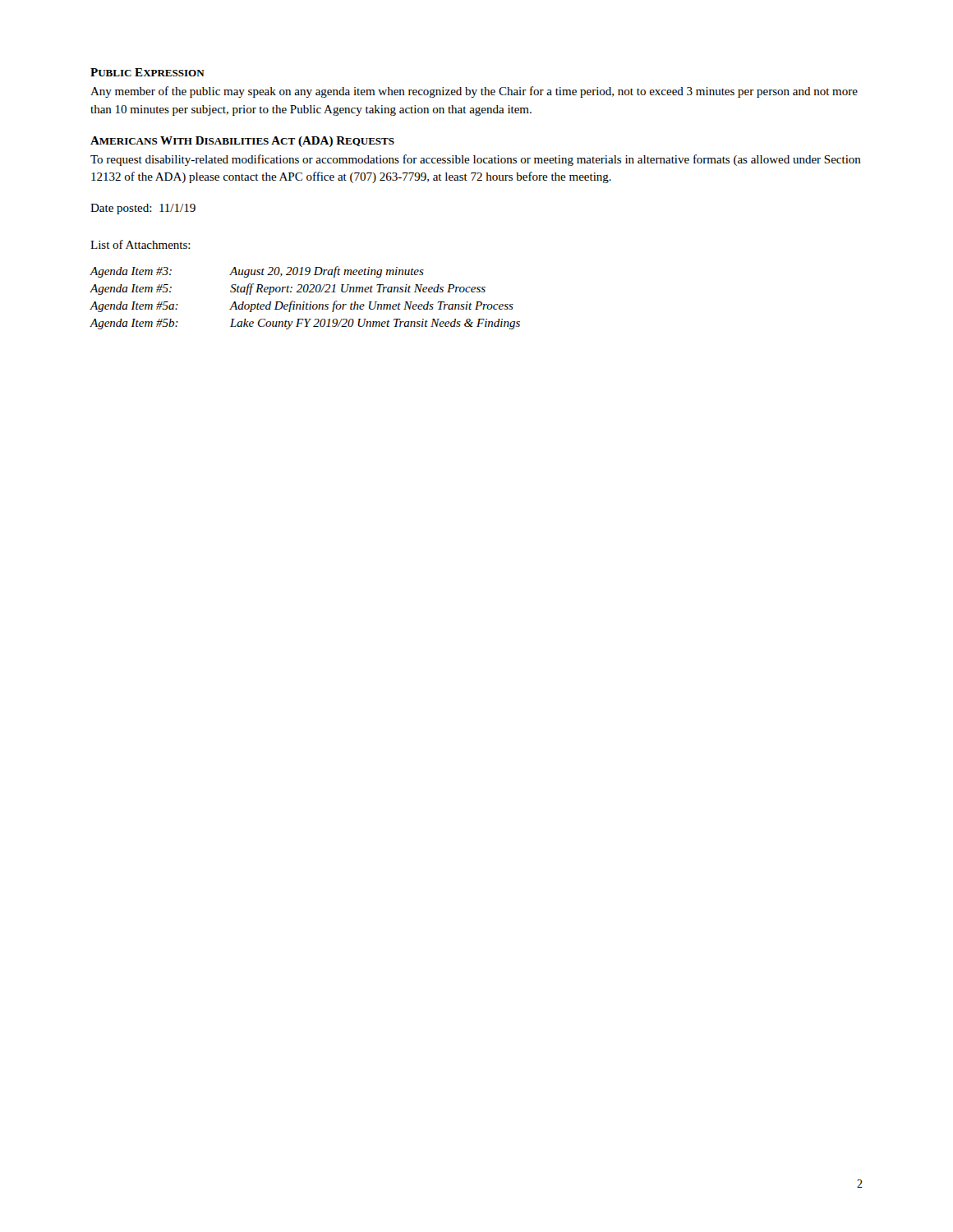
Task: Click on the element starting "Agenda Item #3: August 20, 2019 Draft meeting"
Action: coord(257,271)
